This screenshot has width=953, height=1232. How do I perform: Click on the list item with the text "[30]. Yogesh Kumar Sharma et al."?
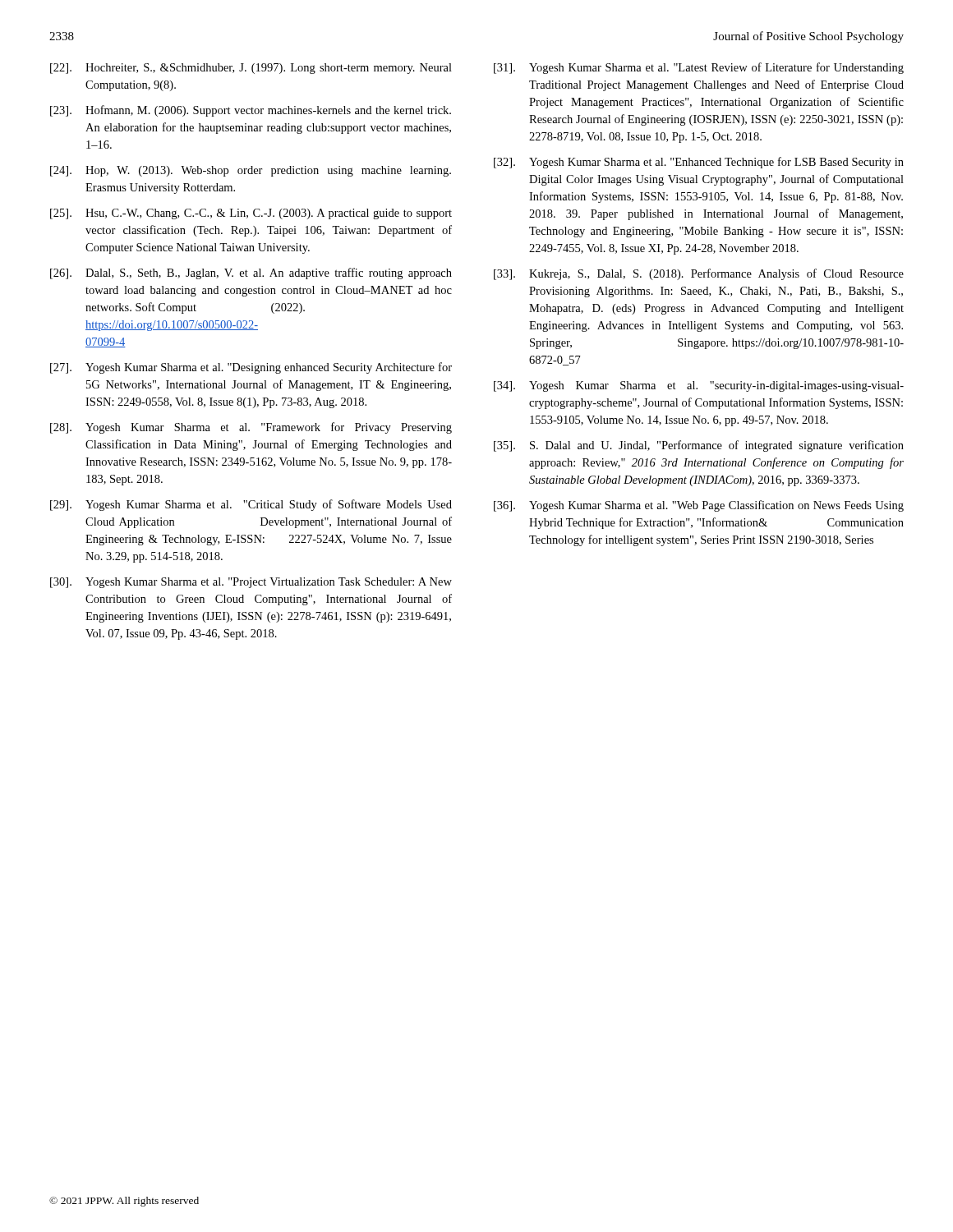pos(251,608)
